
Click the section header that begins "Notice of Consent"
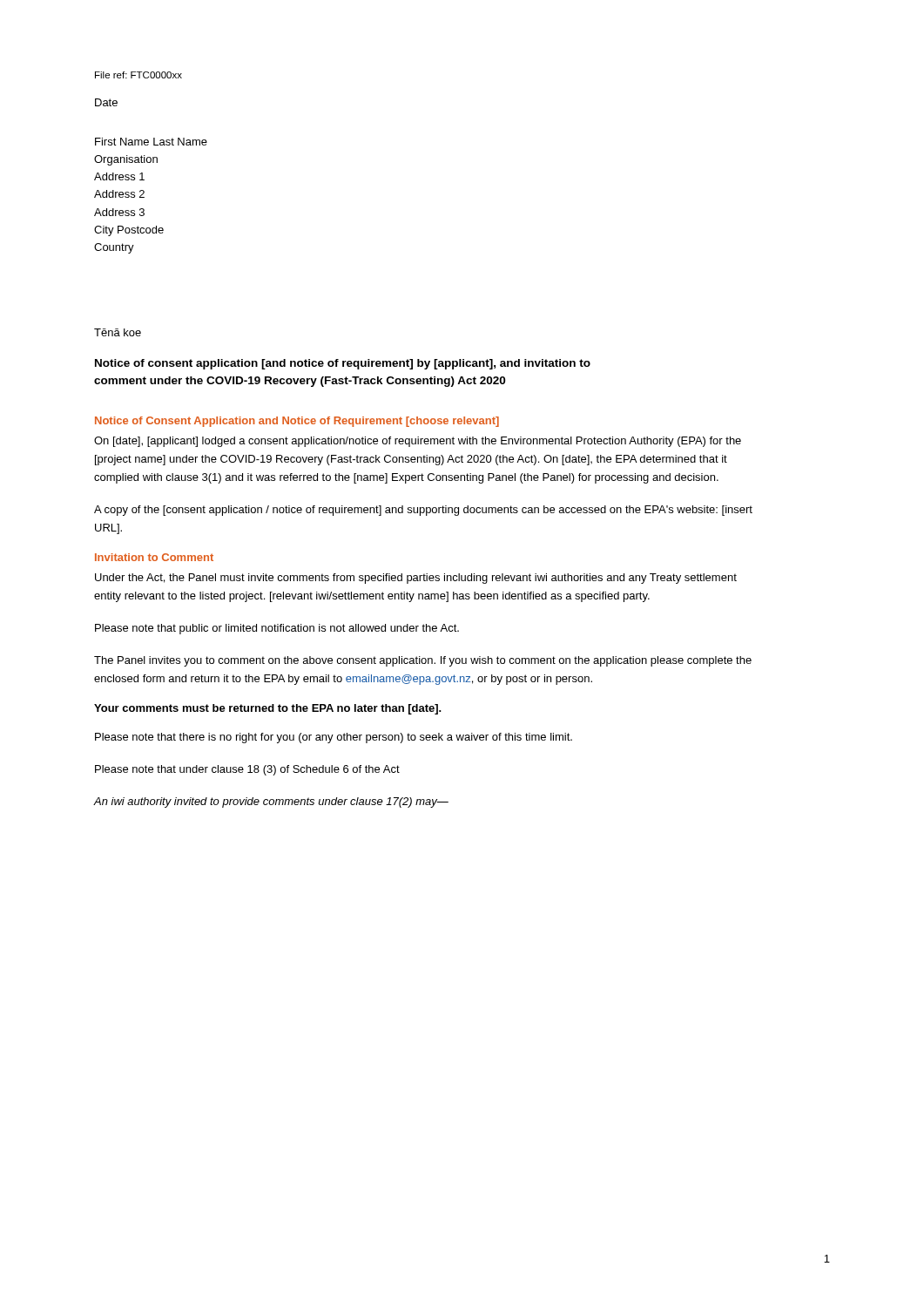click(297, 421)
